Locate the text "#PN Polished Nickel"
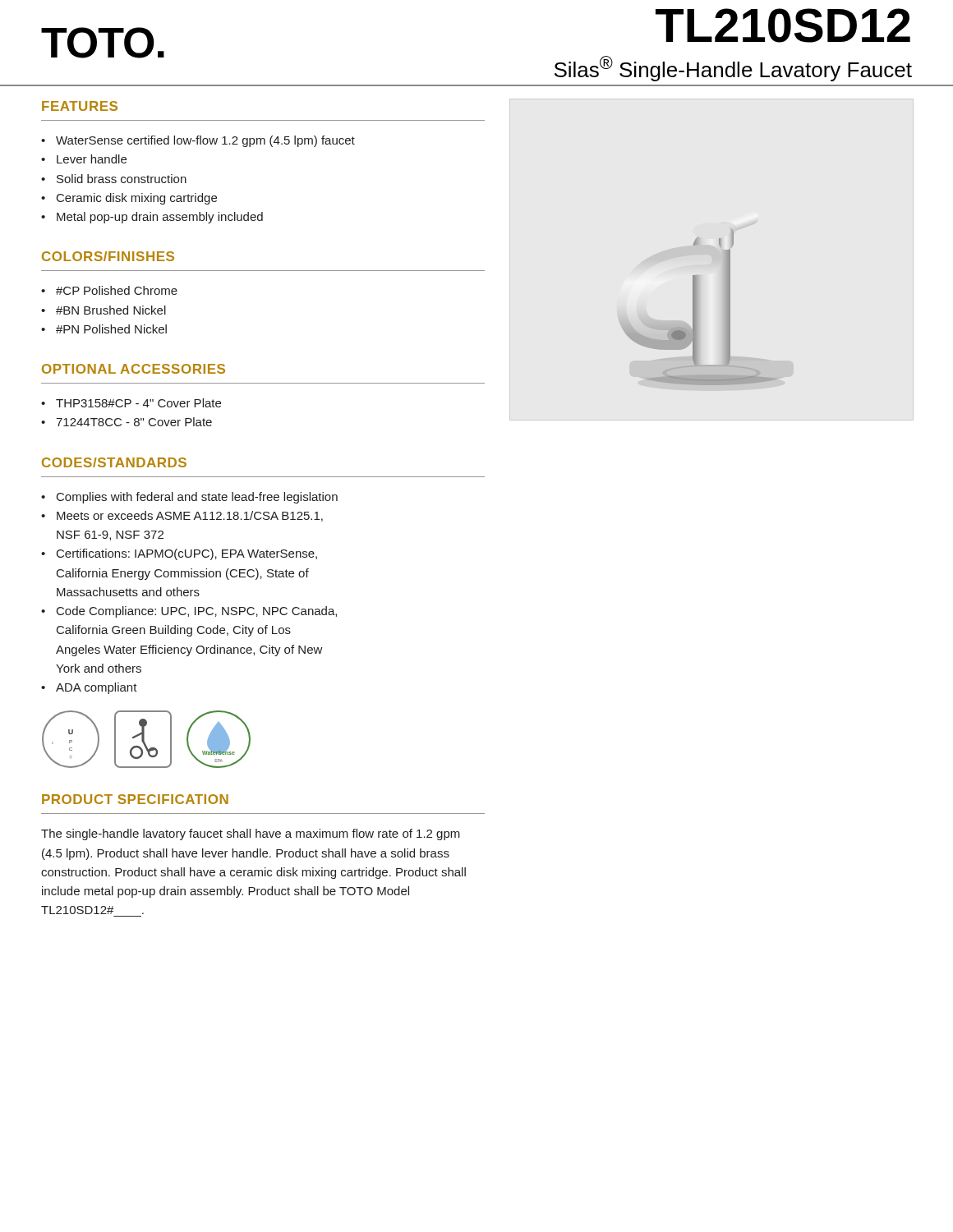This screenshot has height=1232, width=953. coord(112,329)
